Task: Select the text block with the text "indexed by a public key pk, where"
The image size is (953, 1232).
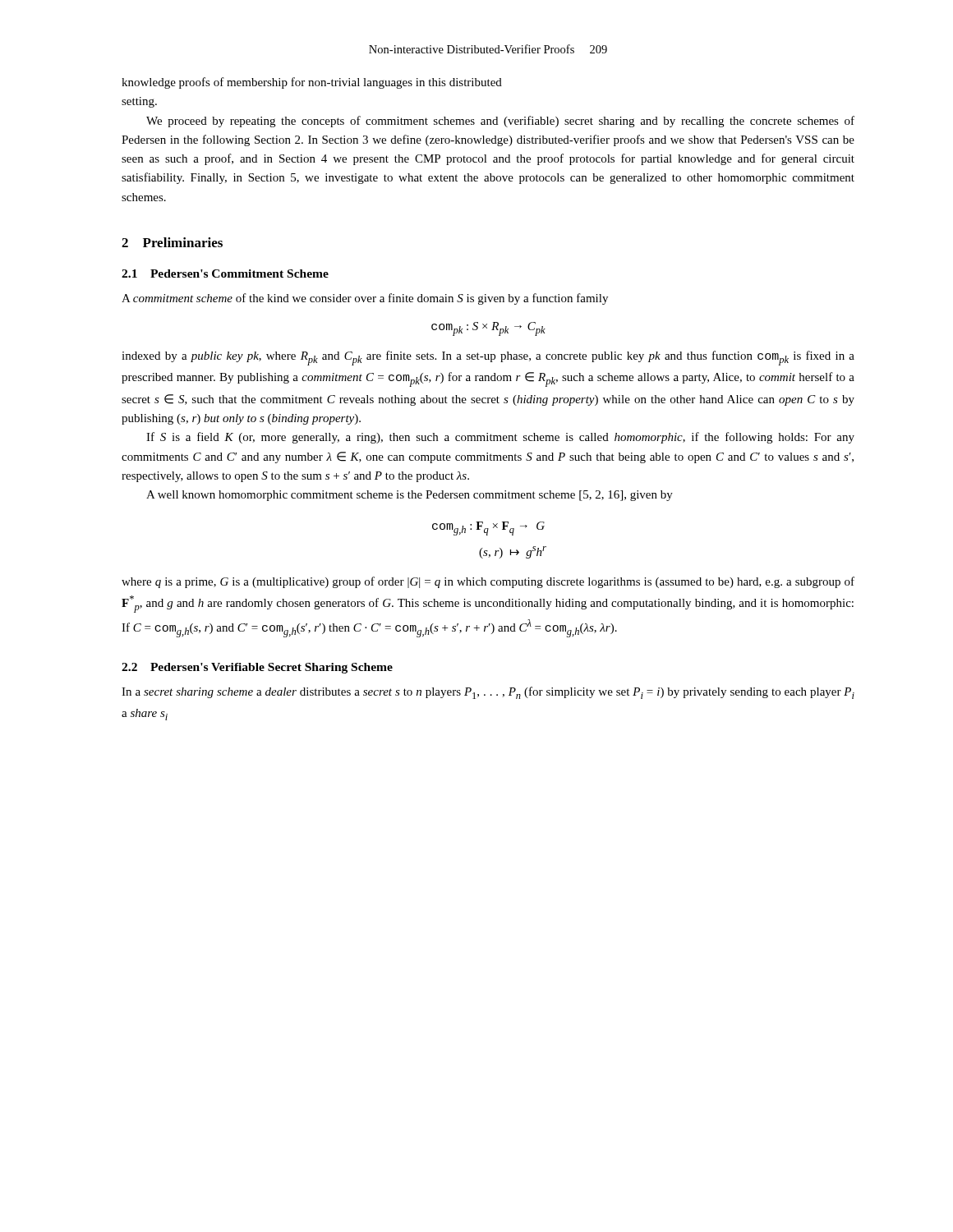Action: (488, 426)
